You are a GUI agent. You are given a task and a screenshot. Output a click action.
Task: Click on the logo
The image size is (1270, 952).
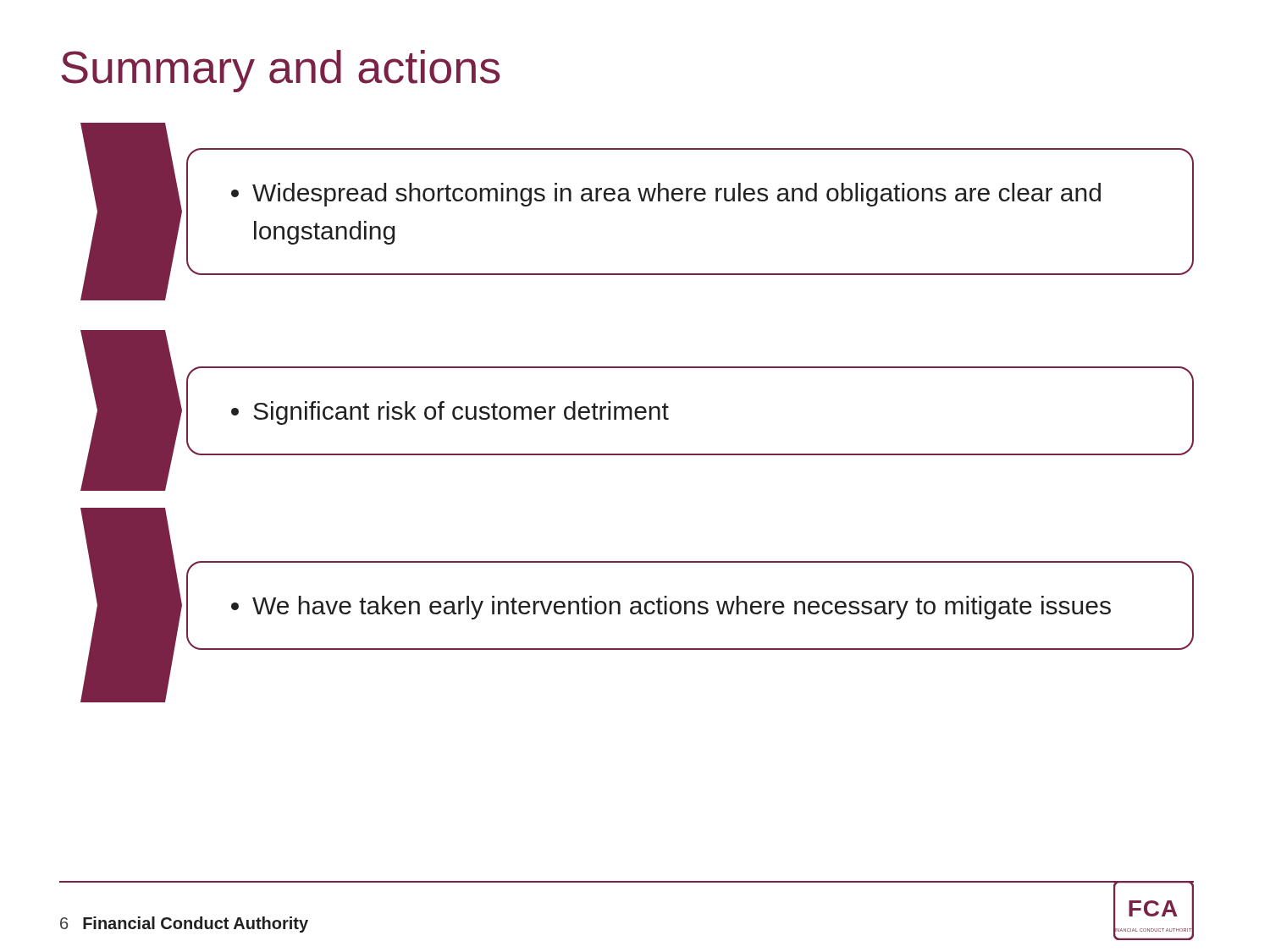click(1154, 911)
